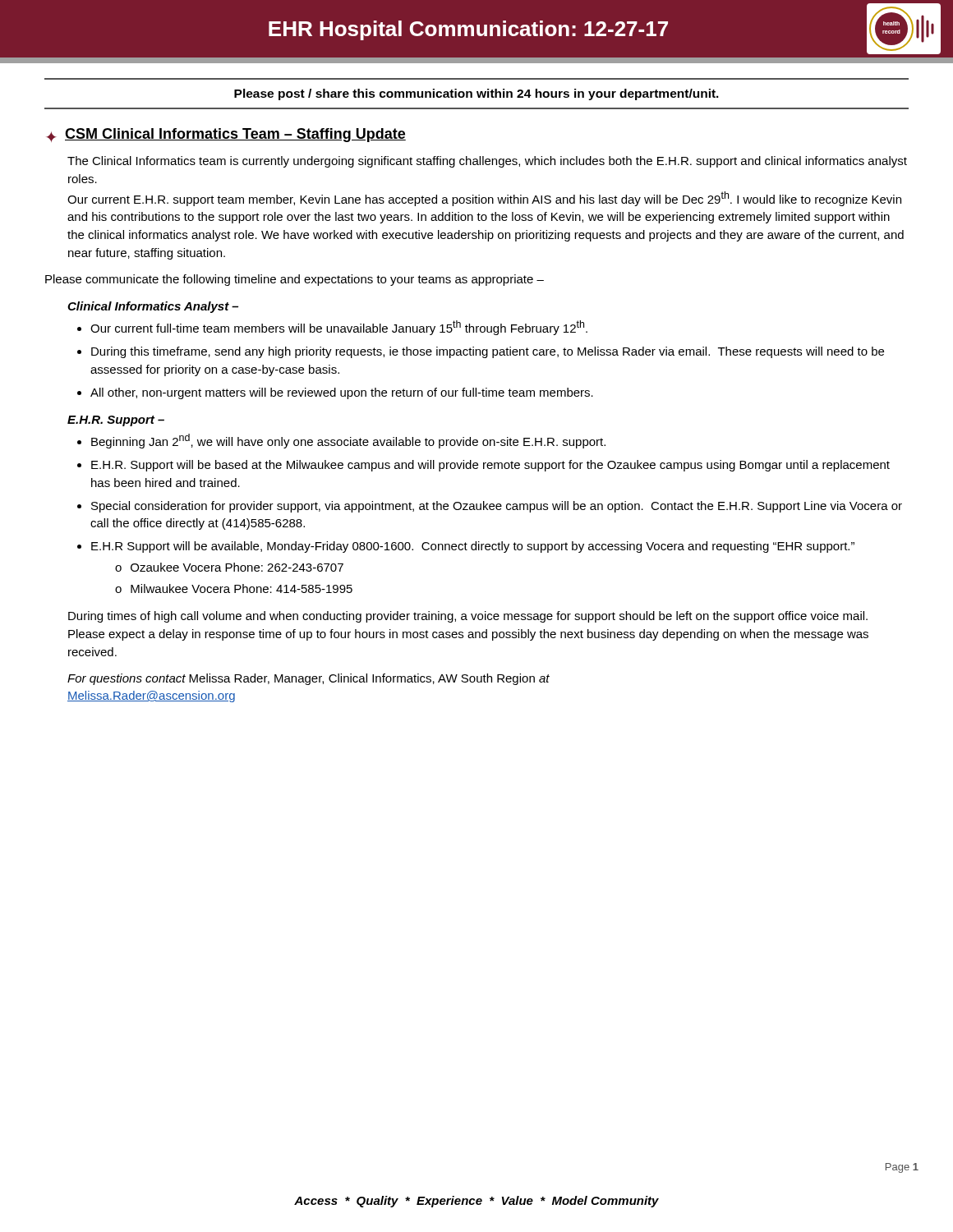Point to the block beginning "Please communicate the following"

point(294,278)
